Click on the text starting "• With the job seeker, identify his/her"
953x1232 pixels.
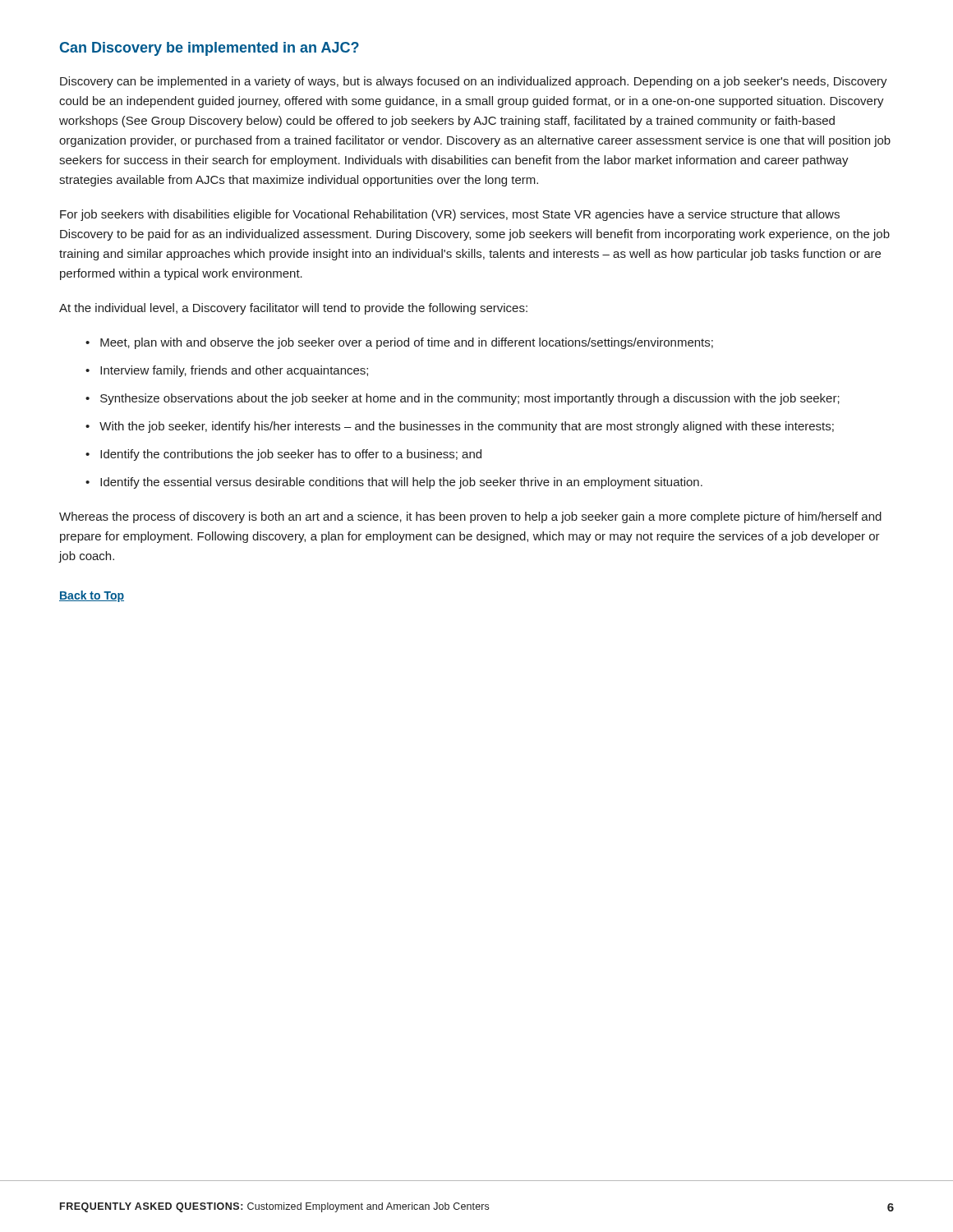460,426
